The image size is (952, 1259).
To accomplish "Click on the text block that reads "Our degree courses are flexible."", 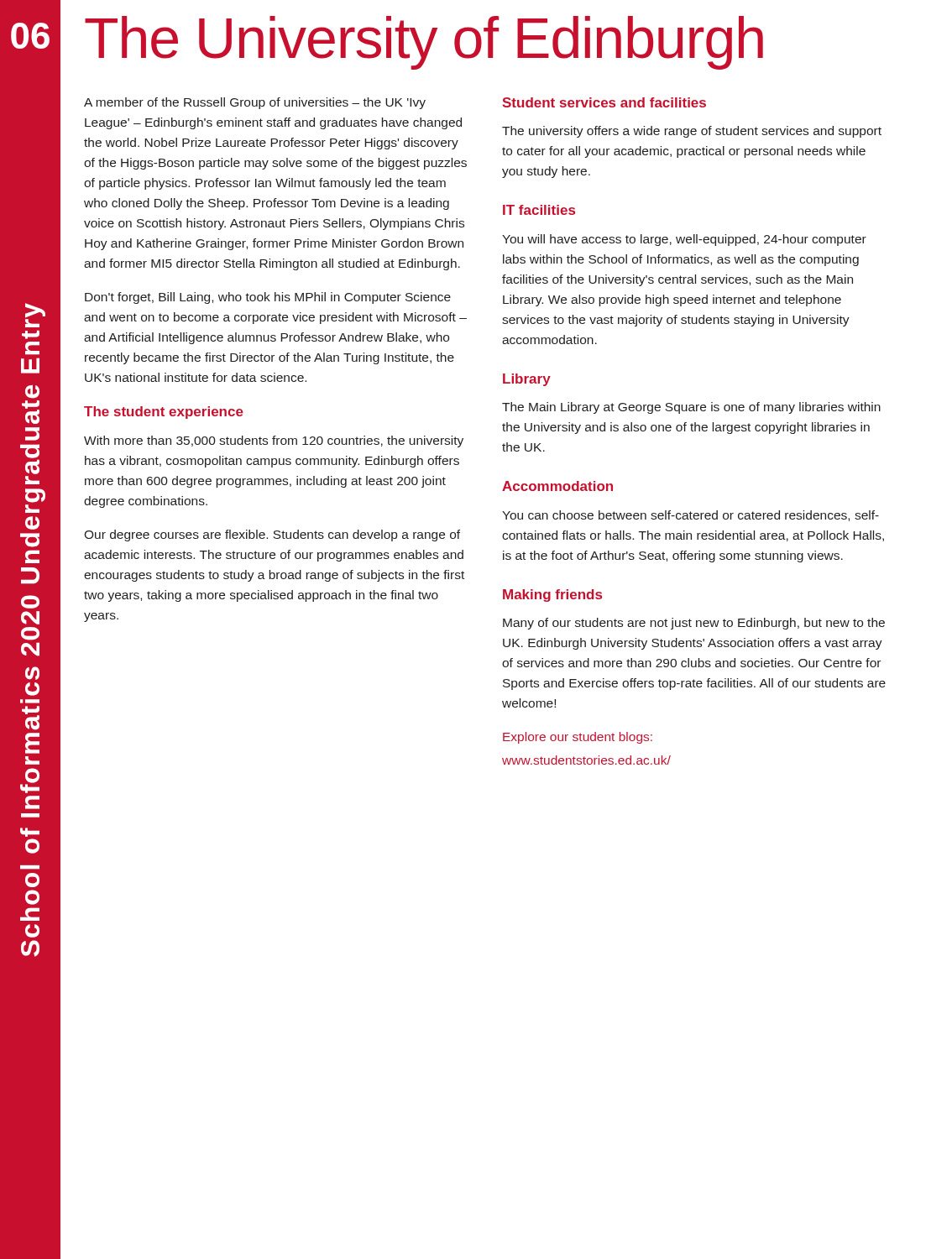I will click(x=276, y=575).
